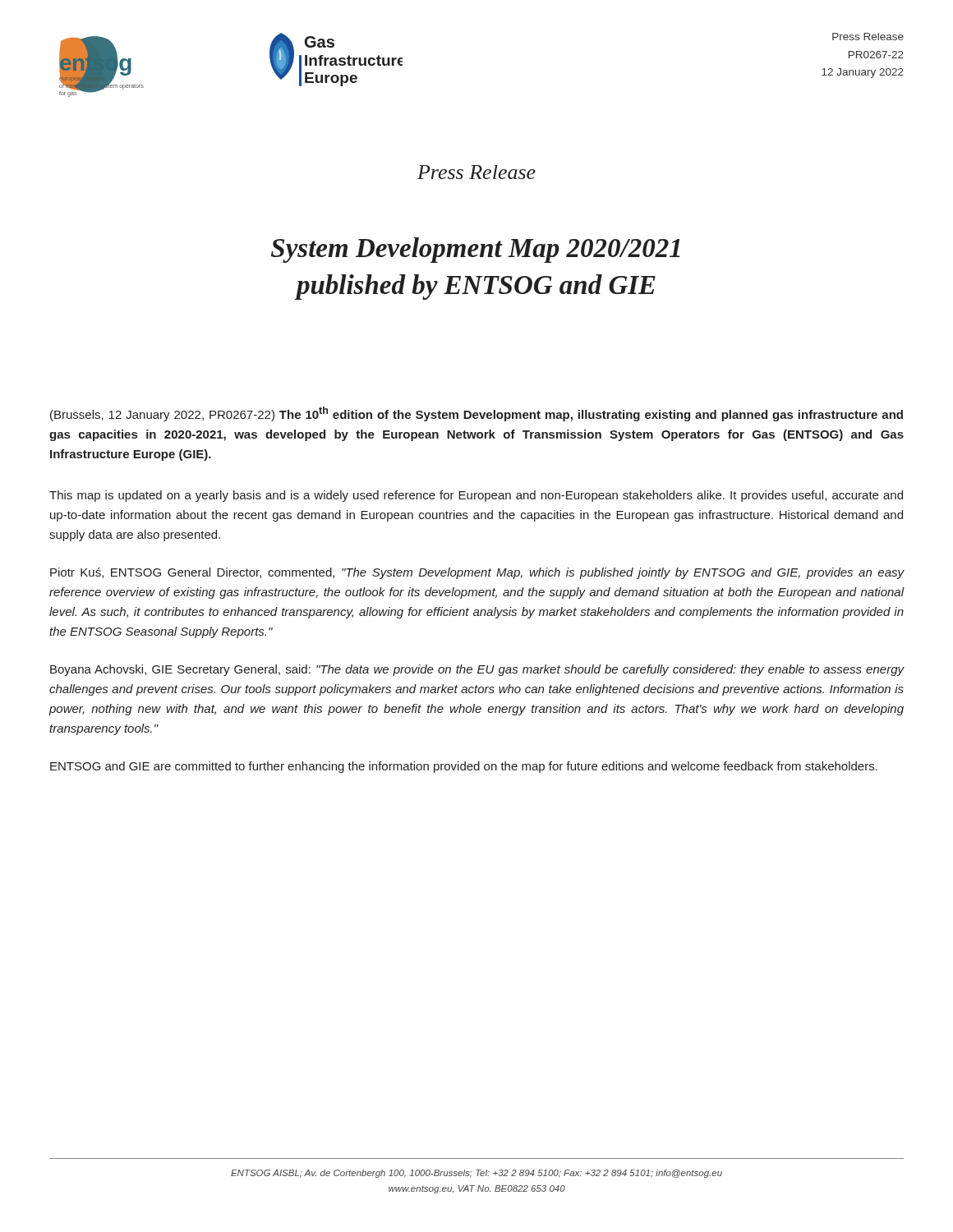Point to the block starting "ENTSOG and GIE are committed"

pyautogui.click(x=464, y=766)
